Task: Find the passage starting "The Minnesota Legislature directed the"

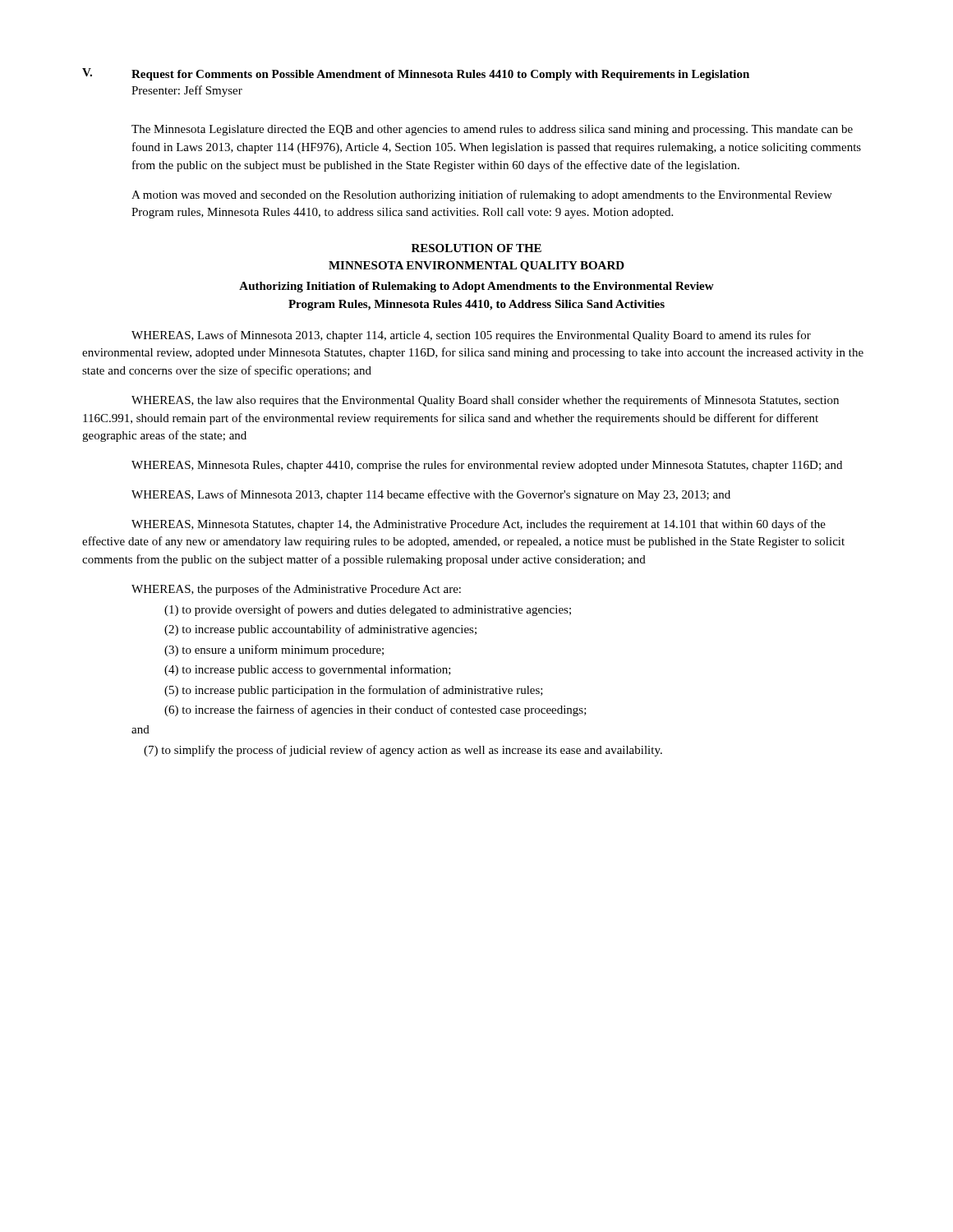Action: pyautogui.click(x=496, y=147)
